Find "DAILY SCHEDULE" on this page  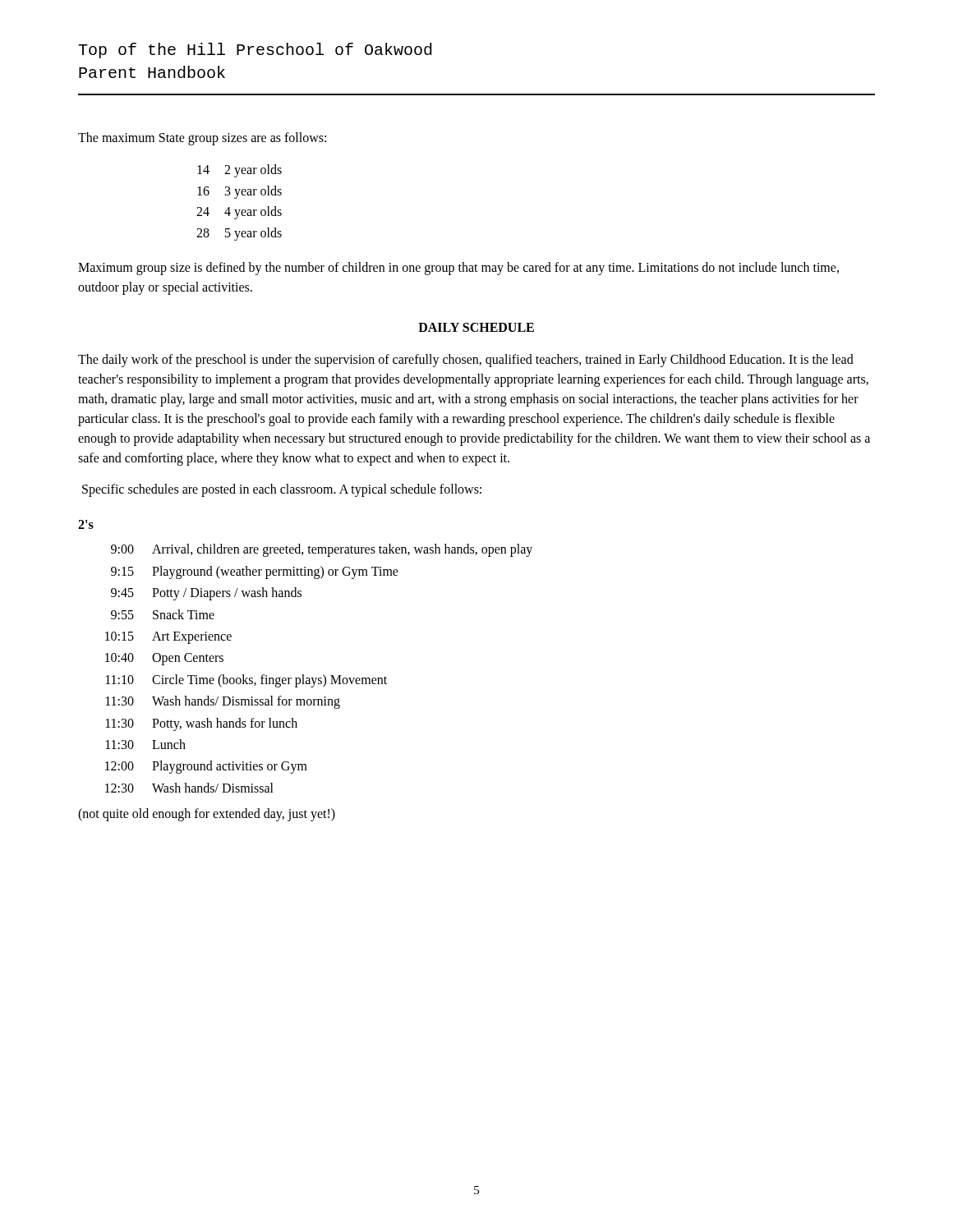click(476, 328)
